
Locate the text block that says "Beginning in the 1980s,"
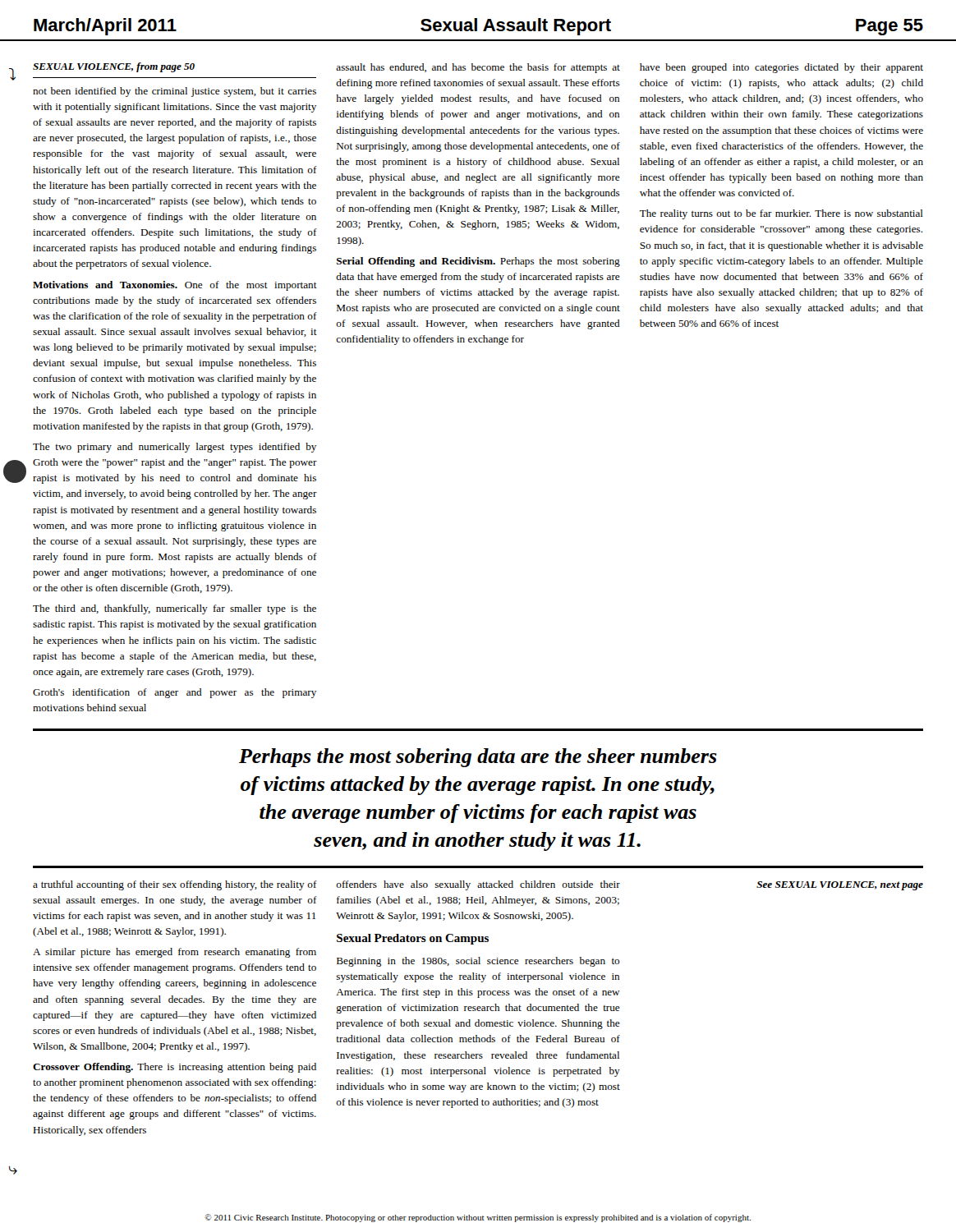coord(478,1031)
